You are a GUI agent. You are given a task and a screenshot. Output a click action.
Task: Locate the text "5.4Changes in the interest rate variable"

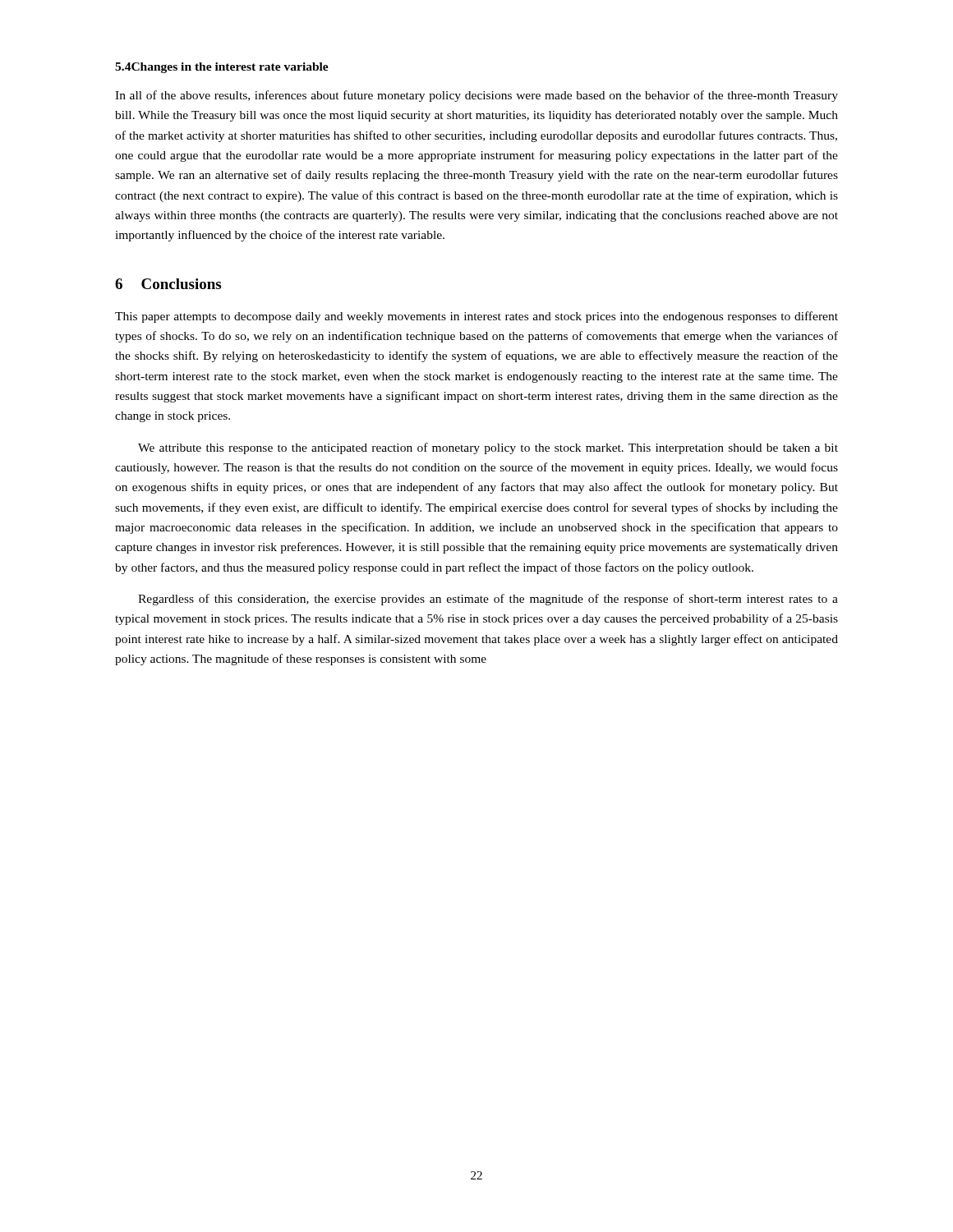pyautogui.click(x=222, y=66)
